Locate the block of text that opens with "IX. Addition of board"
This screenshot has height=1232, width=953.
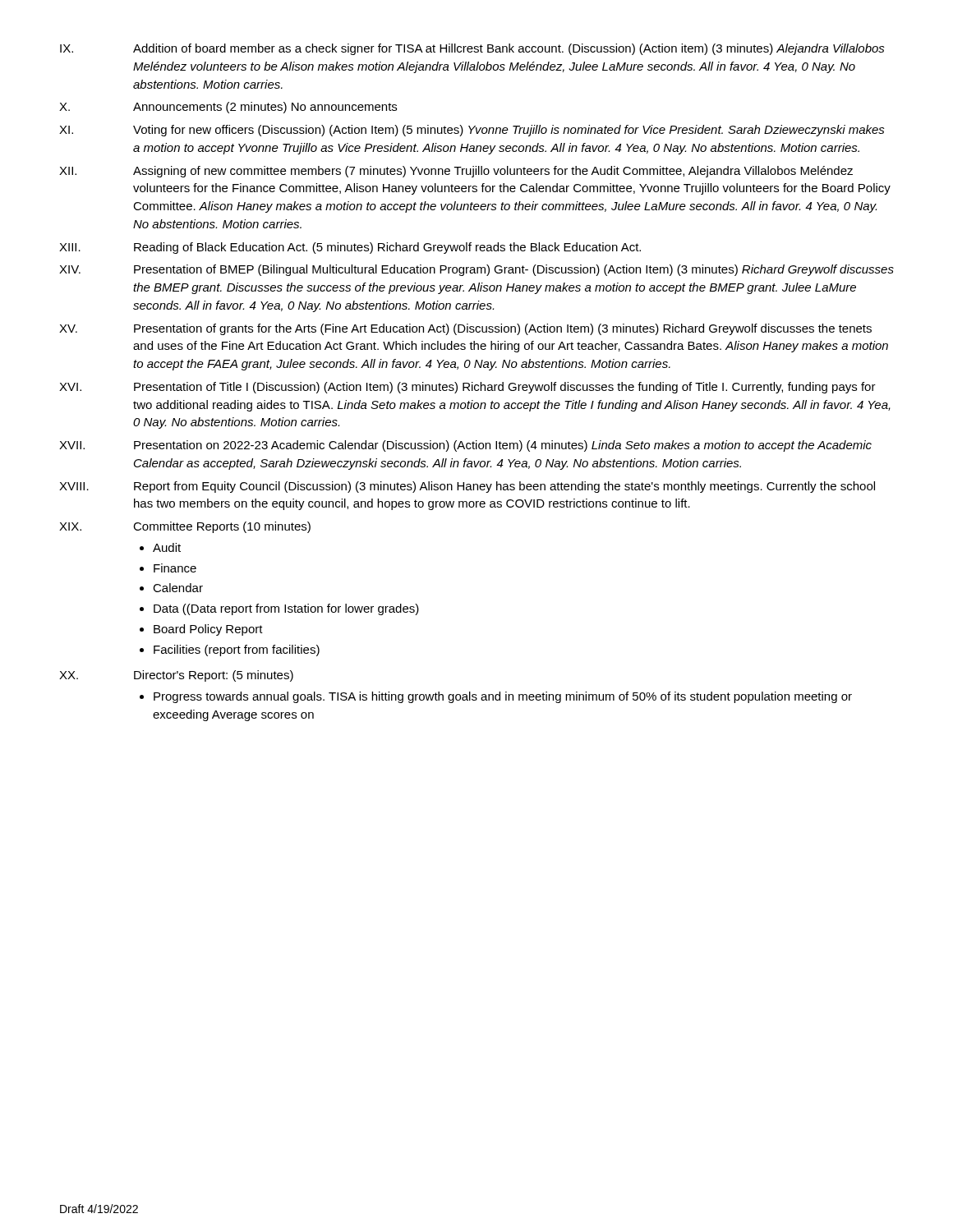[x=476, y=66]
